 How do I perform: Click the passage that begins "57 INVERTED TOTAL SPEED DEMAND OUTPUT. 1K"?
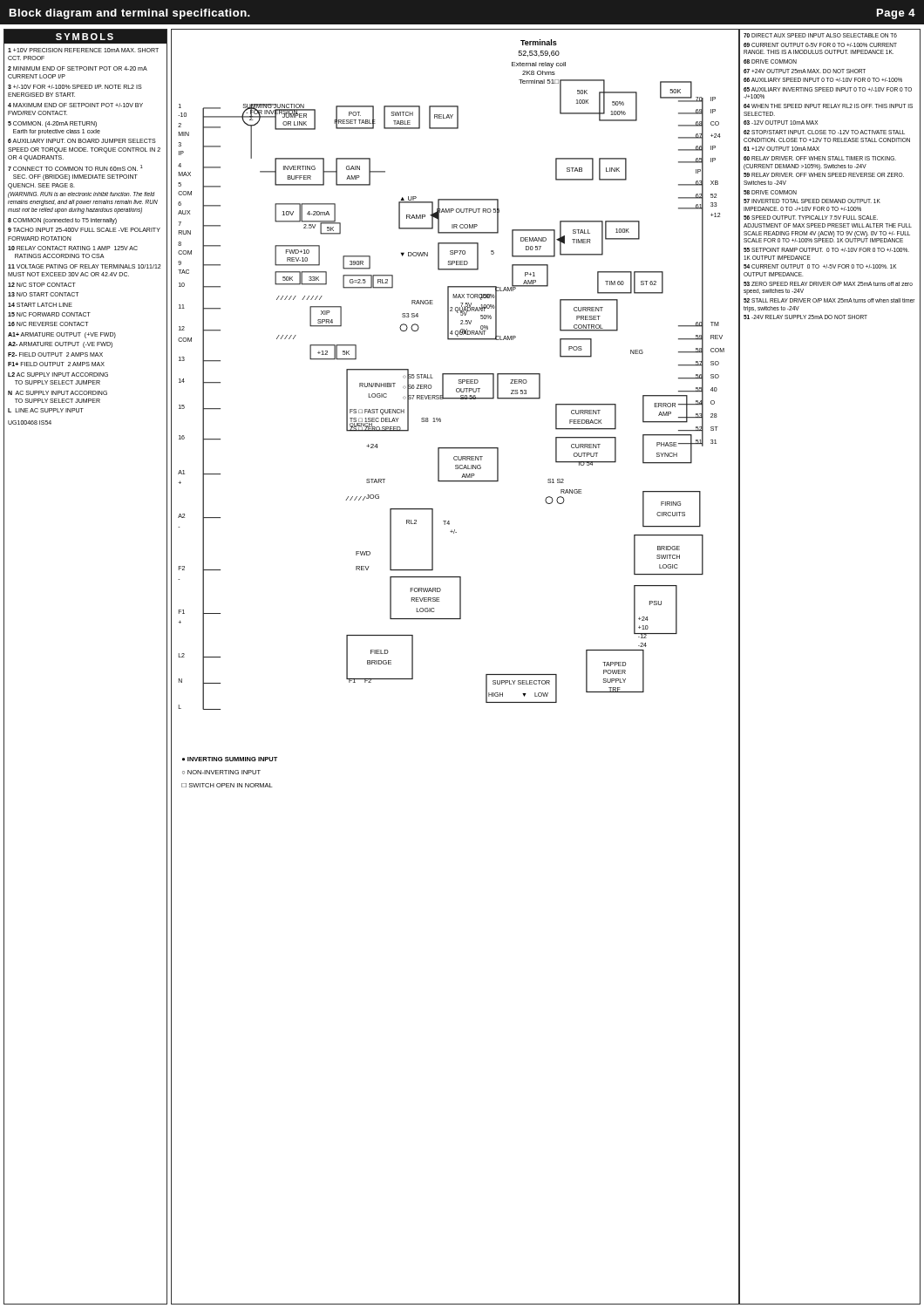coord(812,205)
